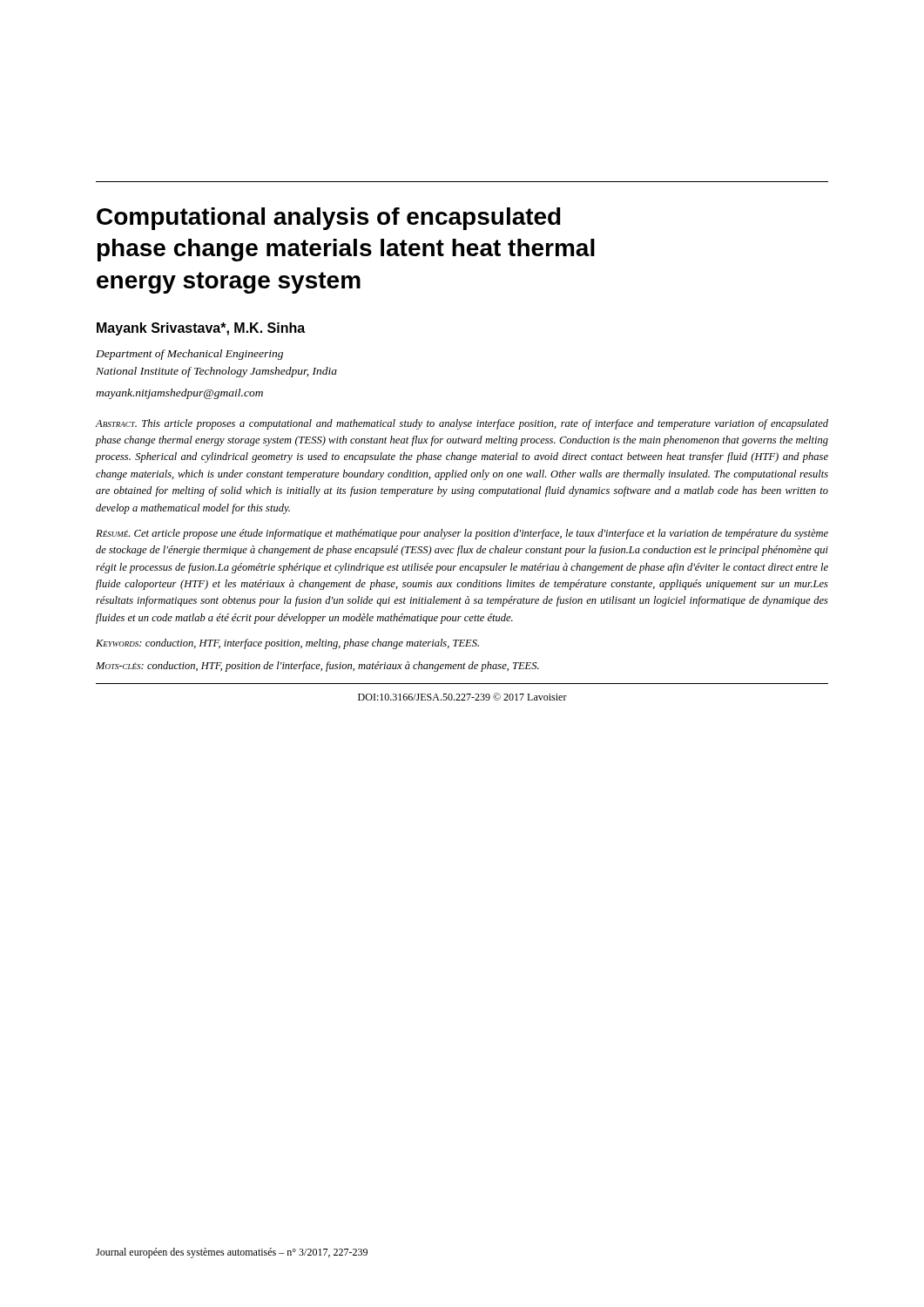Image resolution: width=924 pixels, height=1307 pixels.
Task: Locate the text block containing "Mayank Srivastava*, M.K."
Action: point(200,328)
